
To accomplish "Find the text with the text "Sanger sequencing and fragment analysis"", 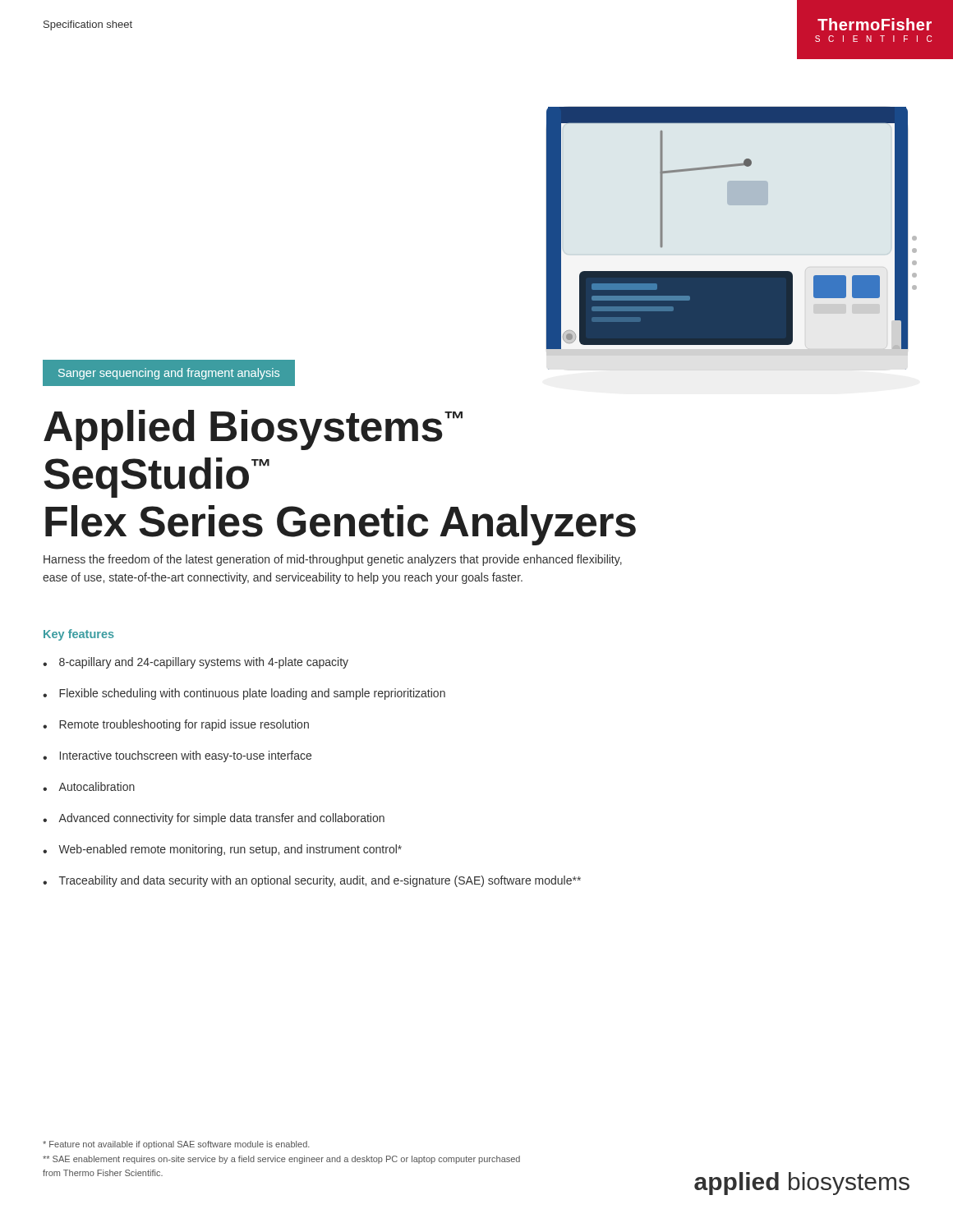I will (169, 373).
